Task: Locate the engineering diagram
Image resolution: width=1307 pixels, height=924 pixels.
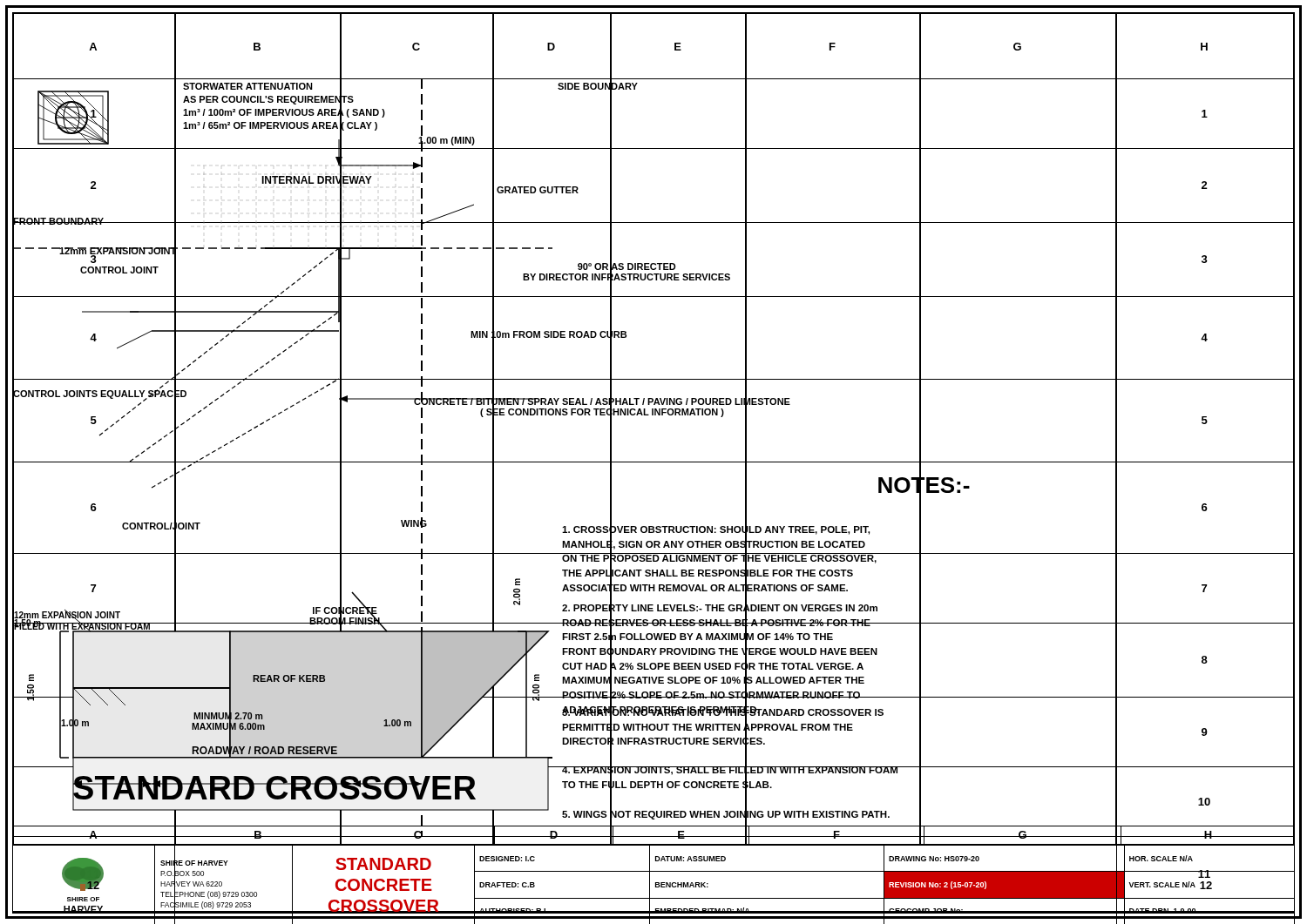Action: [282, 457]
